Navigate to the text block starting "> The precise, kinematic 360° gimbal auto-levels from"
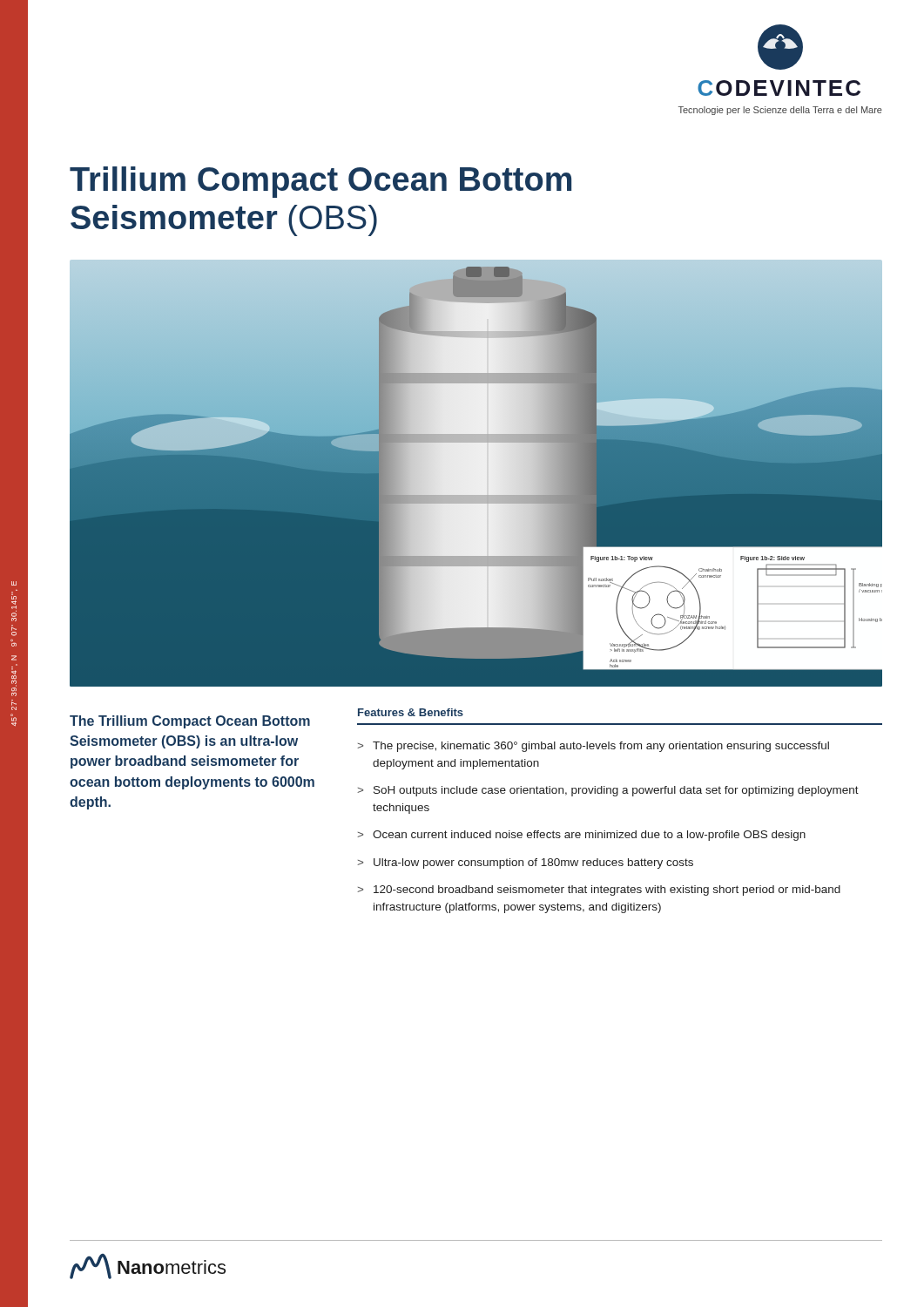 pos(620,754)
